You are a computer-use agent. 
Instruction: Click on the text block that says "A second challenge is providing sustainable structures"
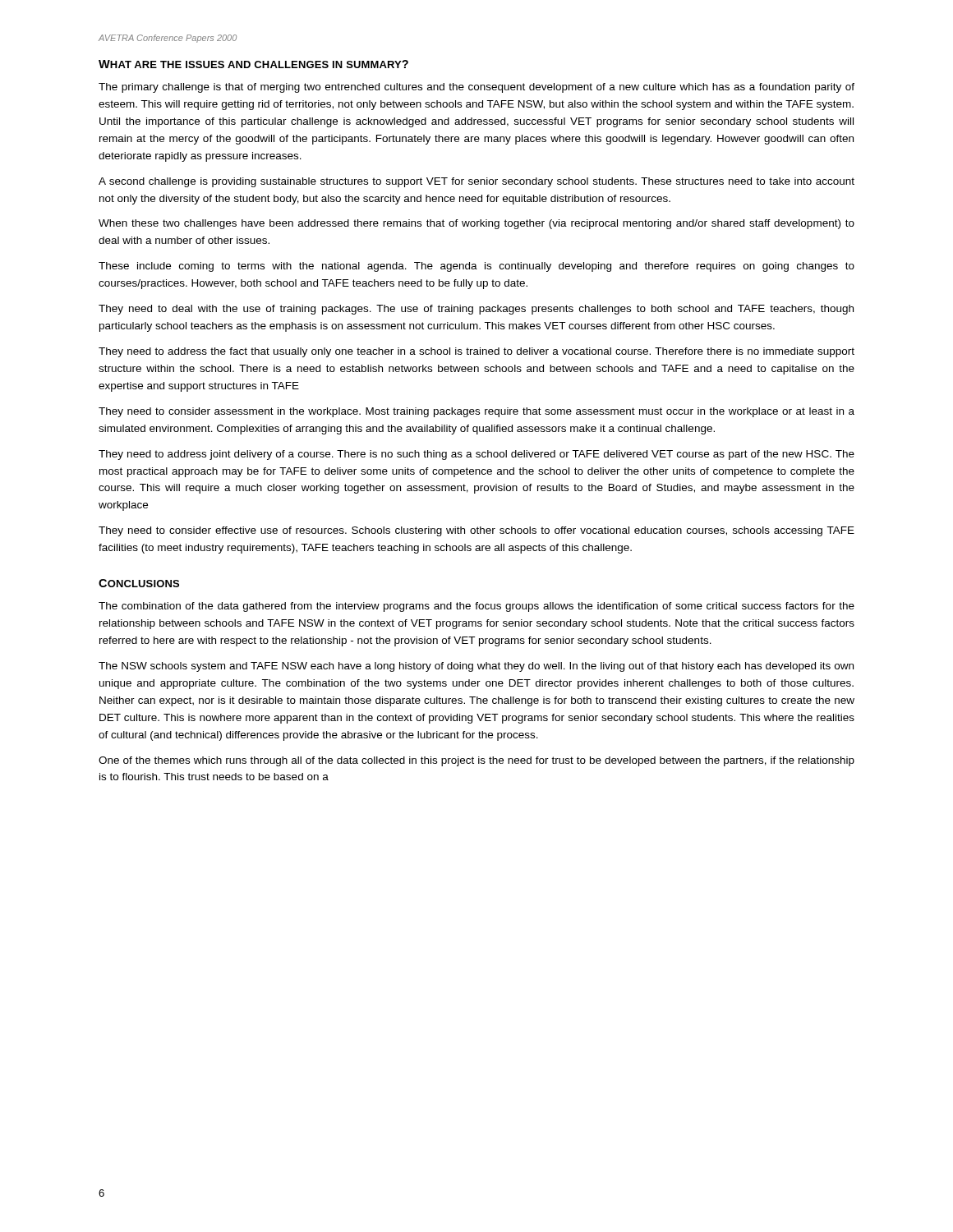click(x=476, y=189)
